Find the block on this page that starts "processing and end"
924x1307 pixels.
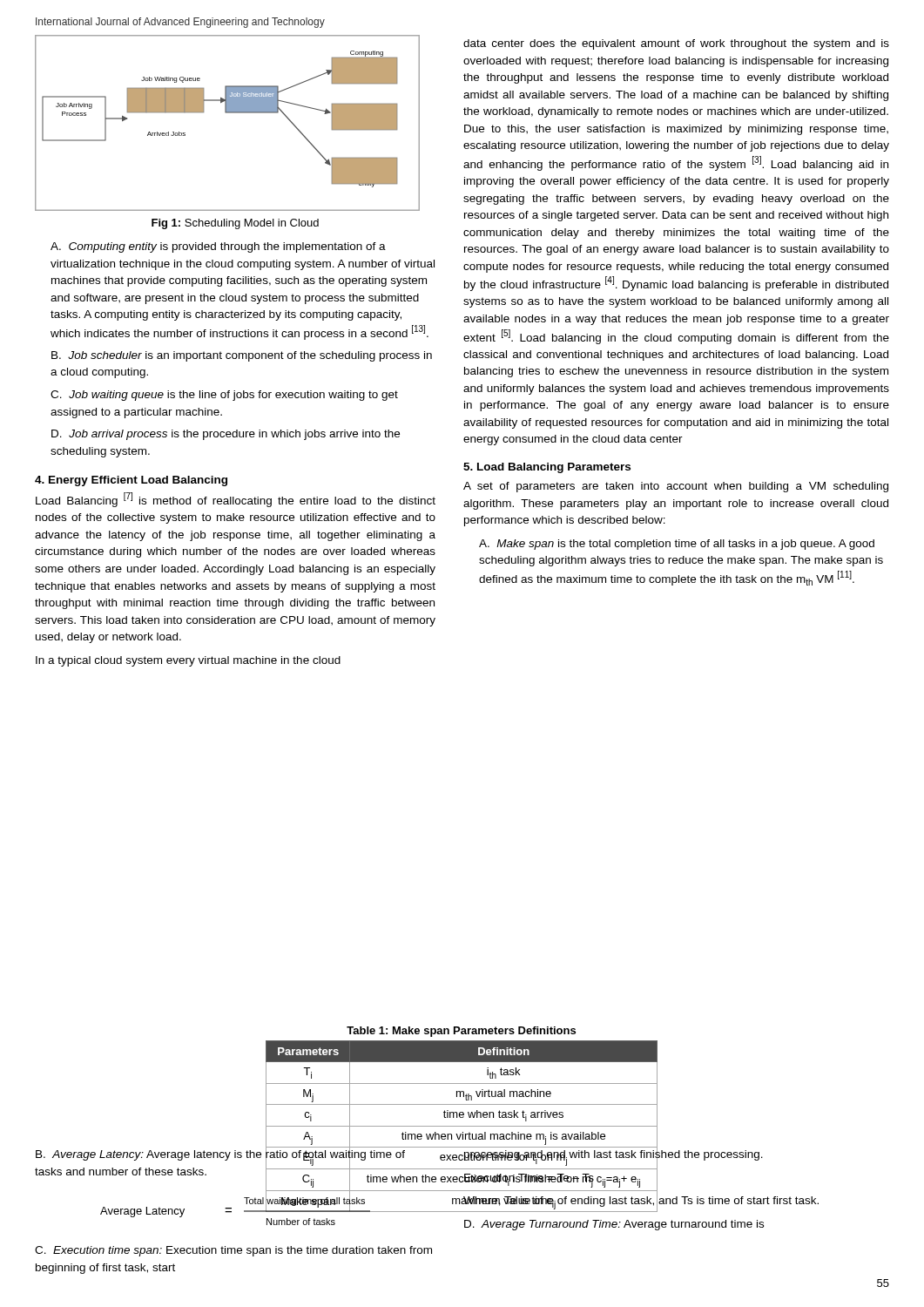pos(613,1154)
